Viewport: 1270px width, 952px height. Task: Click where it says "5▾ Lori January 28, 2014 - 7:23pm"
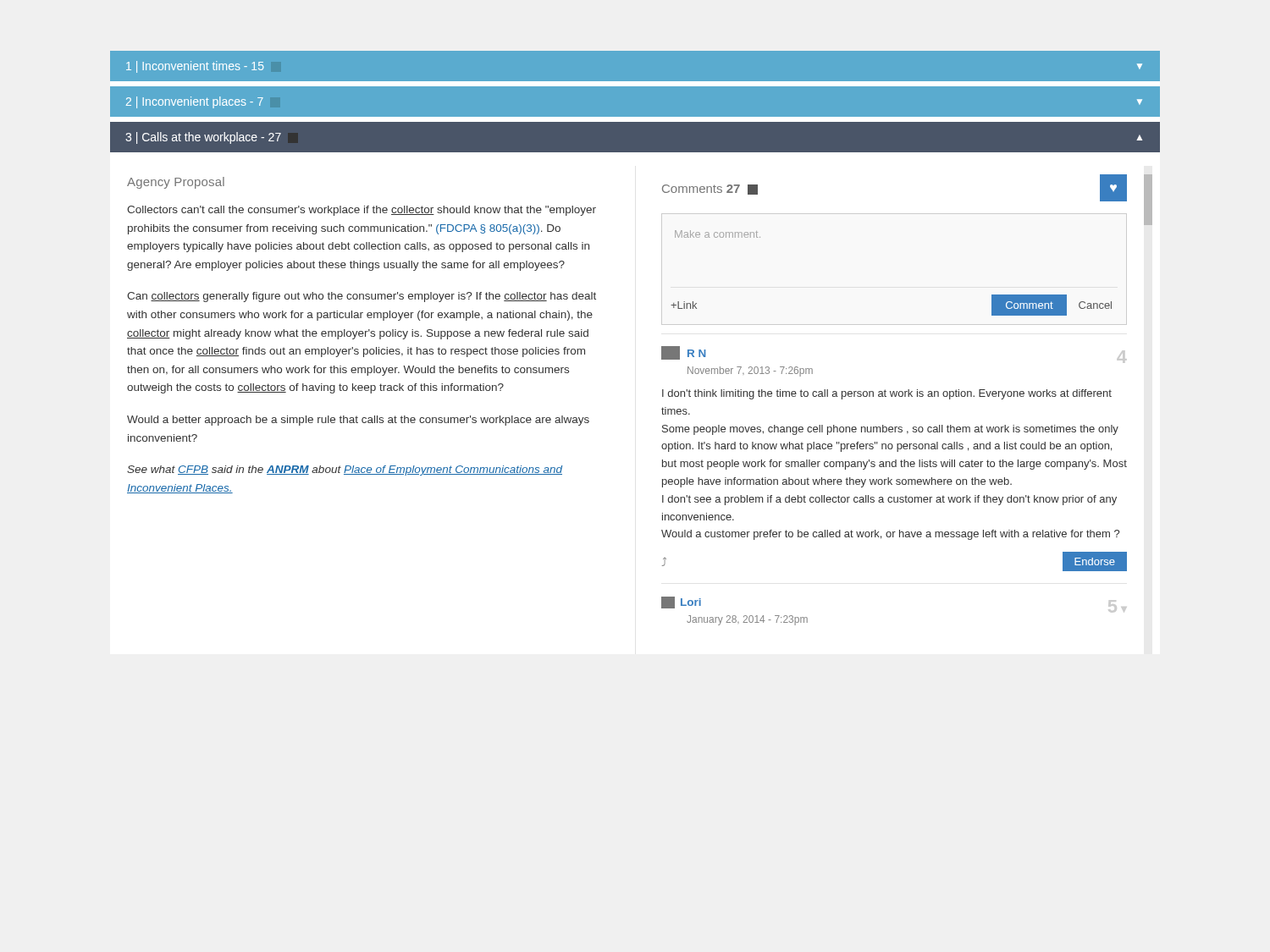coord(684,605)
